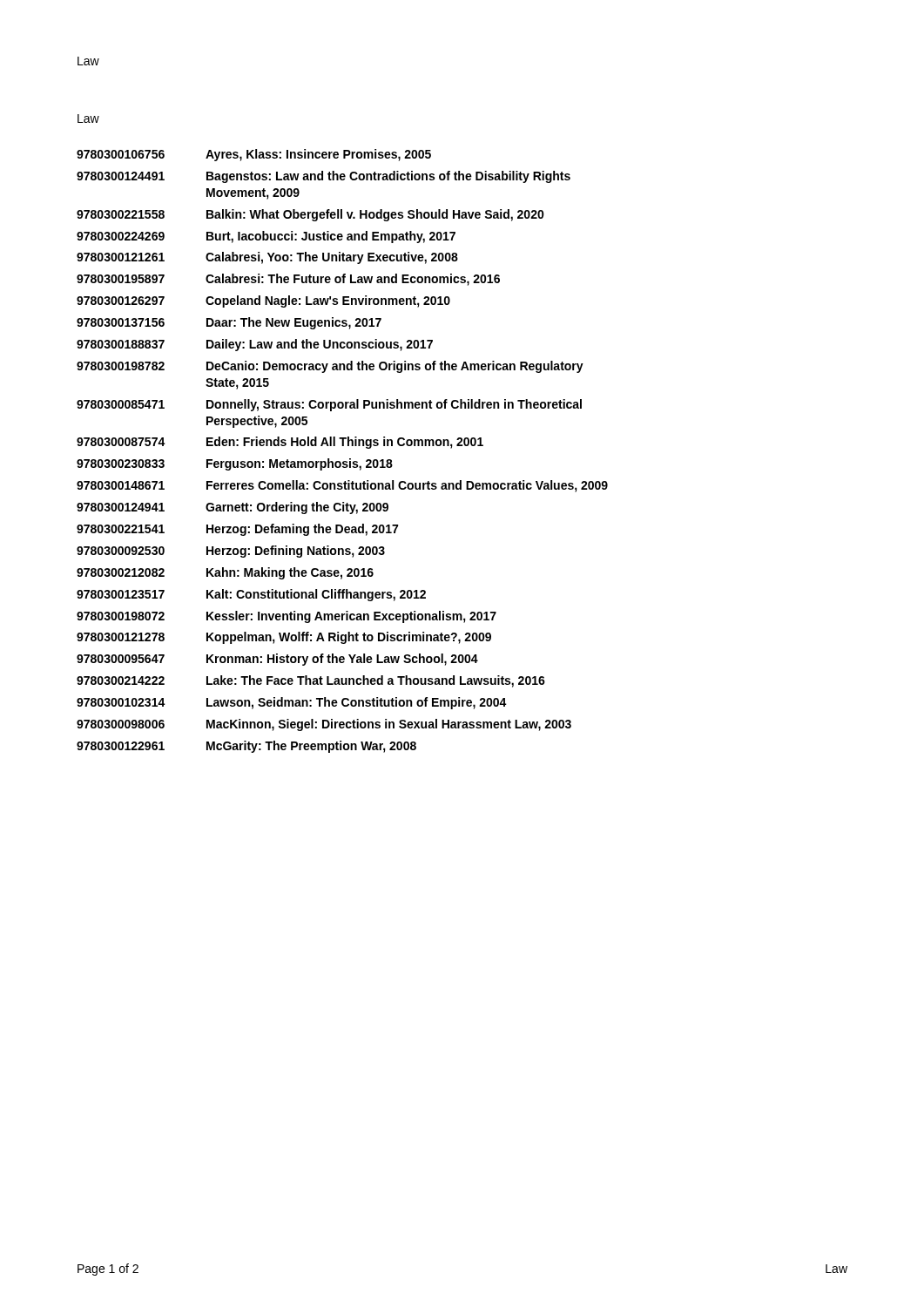The image size is (924, 1307).
Task: Select the list item containing "9780300087574 Eden: Friends Hold All"
Action: (280, 443)
